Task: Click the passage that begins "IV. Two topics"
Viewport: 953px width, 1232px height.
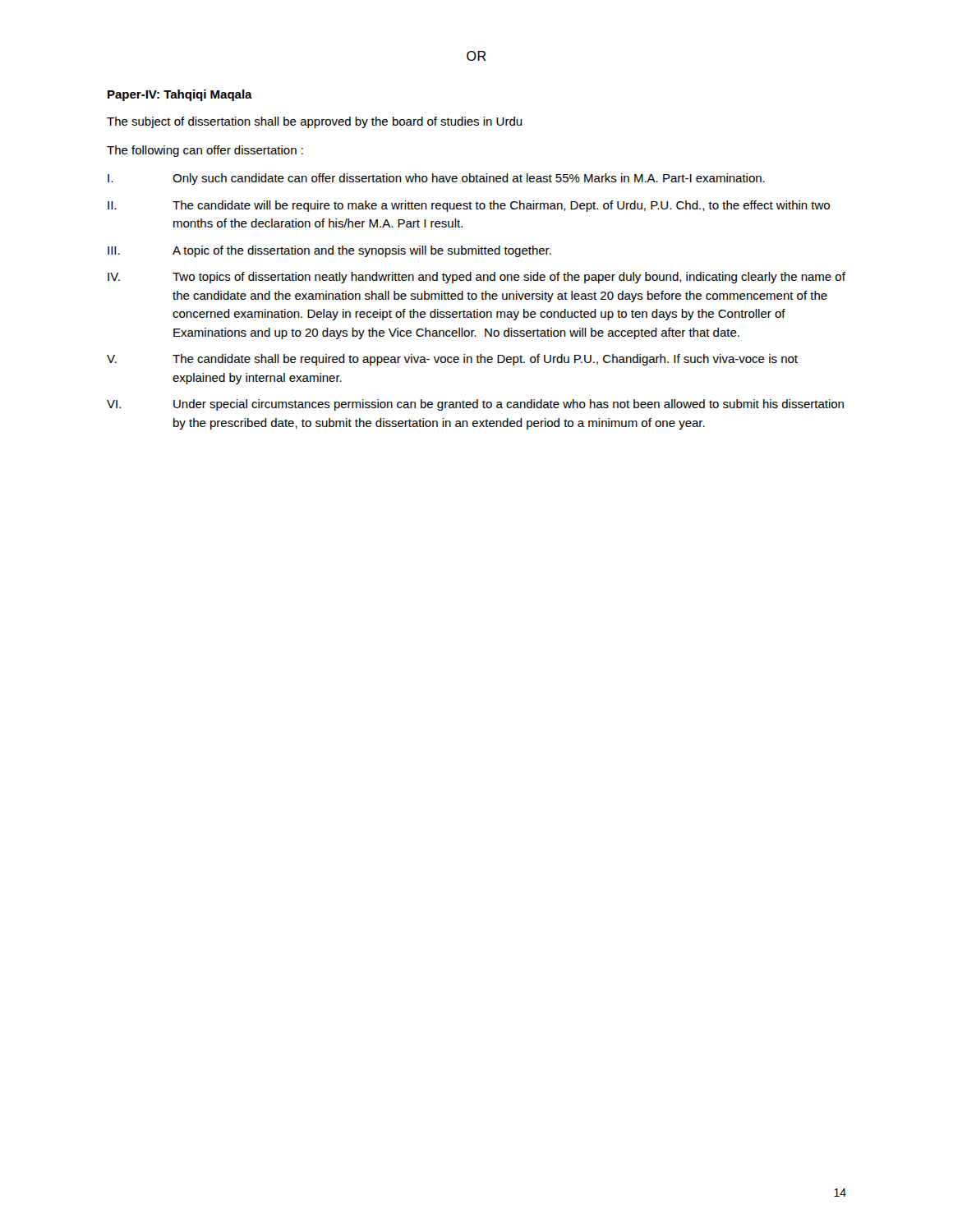Action: [x=476, y=305]
